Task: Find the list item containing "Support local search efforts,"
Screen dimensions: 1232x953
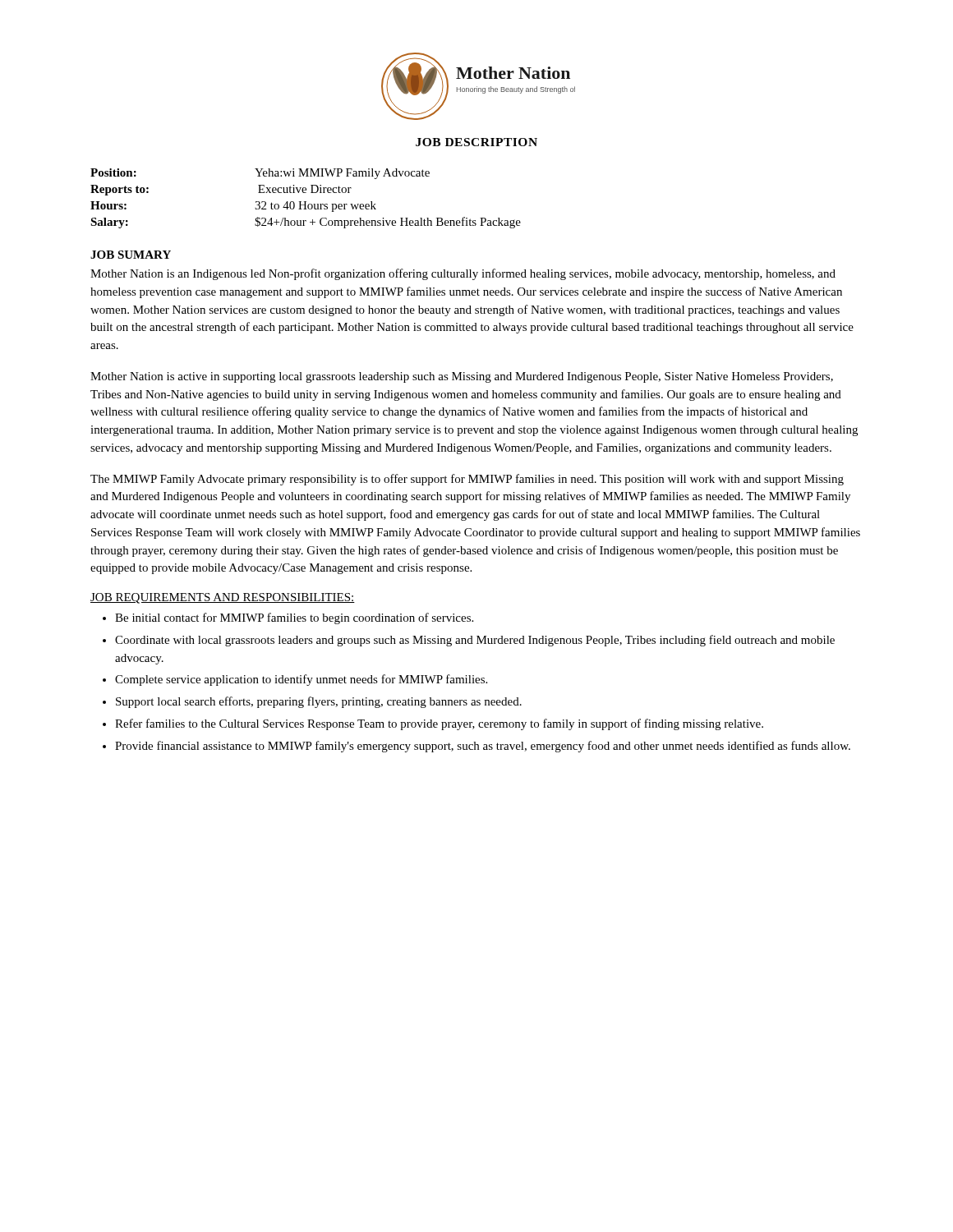Action: point(319,701)
